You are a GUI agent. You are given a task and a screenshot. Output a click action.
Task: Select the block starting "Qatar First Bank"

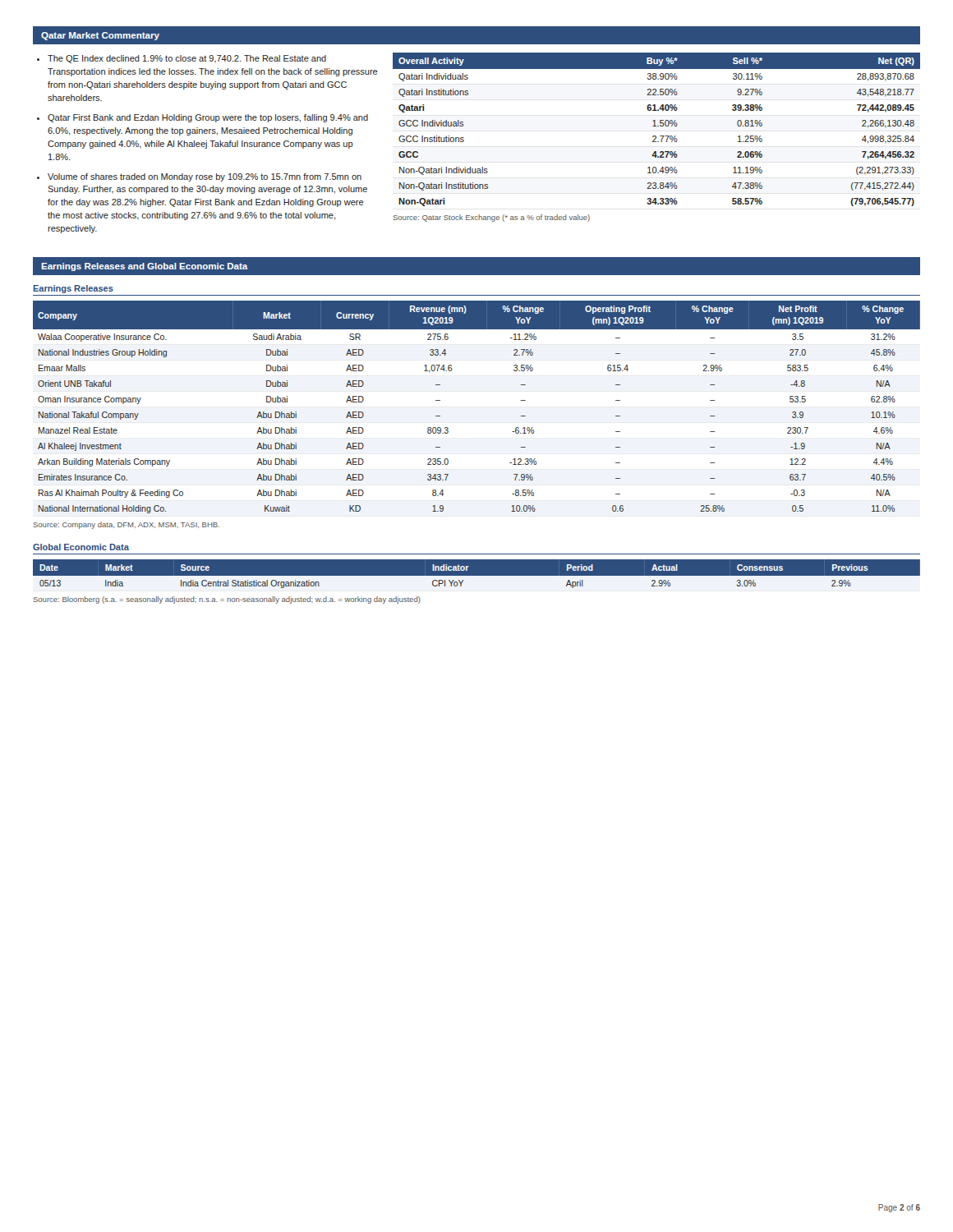pos(208,137)
